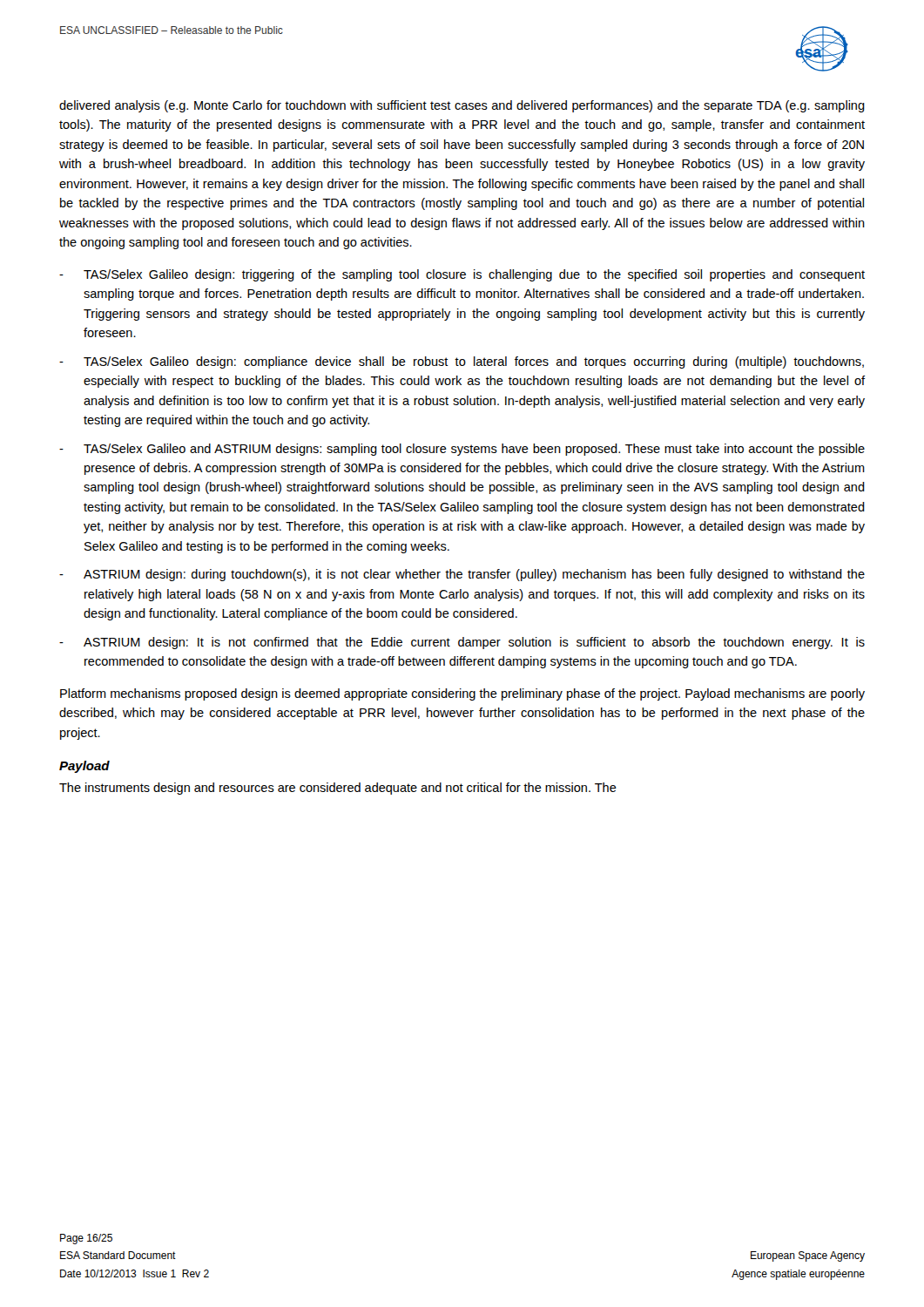The image size is (924, 1307).
Task: Click on the element starting "- TAS/Selex Galileo design: triggering of the"
Action: [462, 304]
